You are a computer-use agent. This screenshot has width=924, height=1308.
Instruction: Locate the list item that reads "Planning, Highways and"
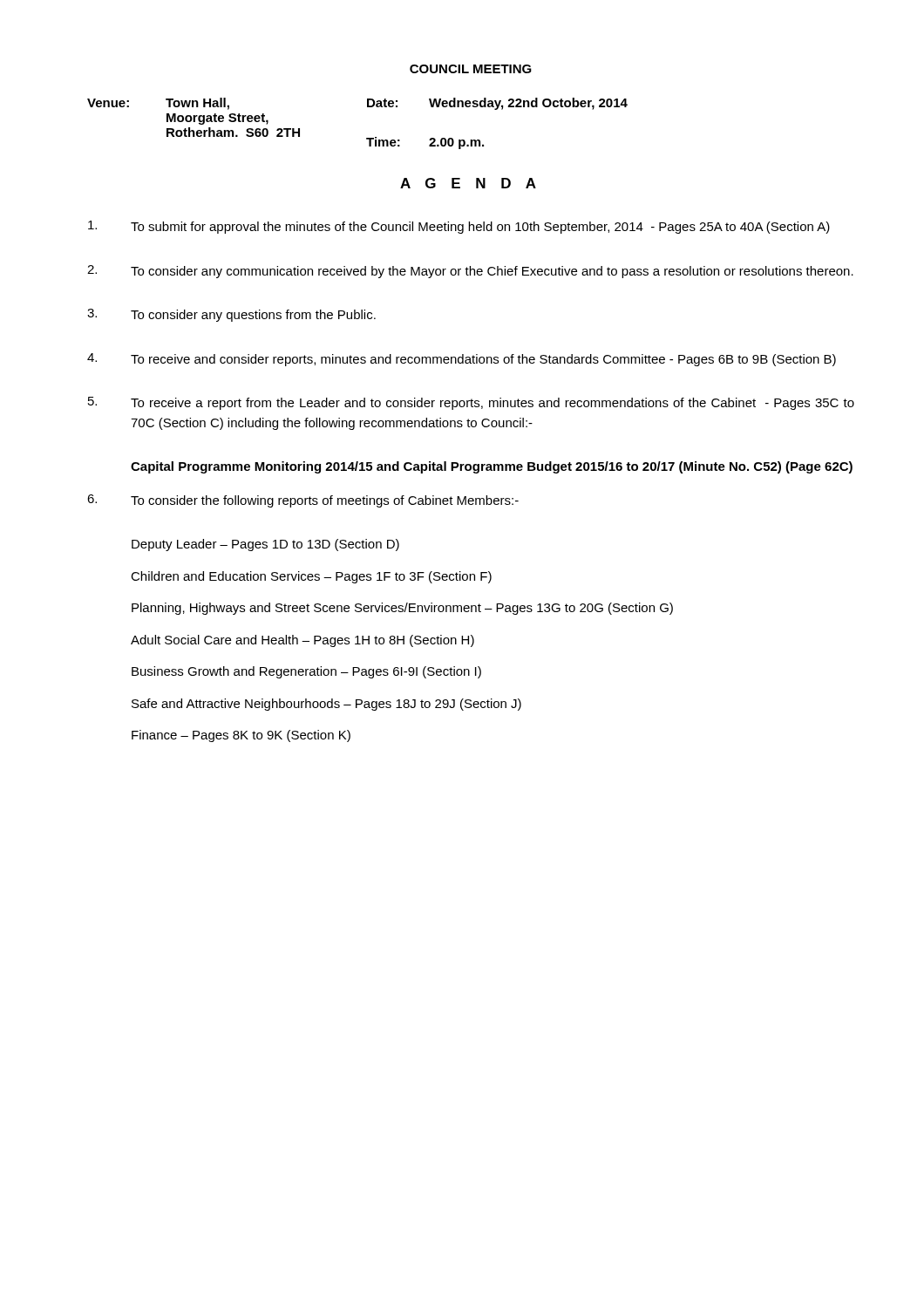(x=402, y=607)
